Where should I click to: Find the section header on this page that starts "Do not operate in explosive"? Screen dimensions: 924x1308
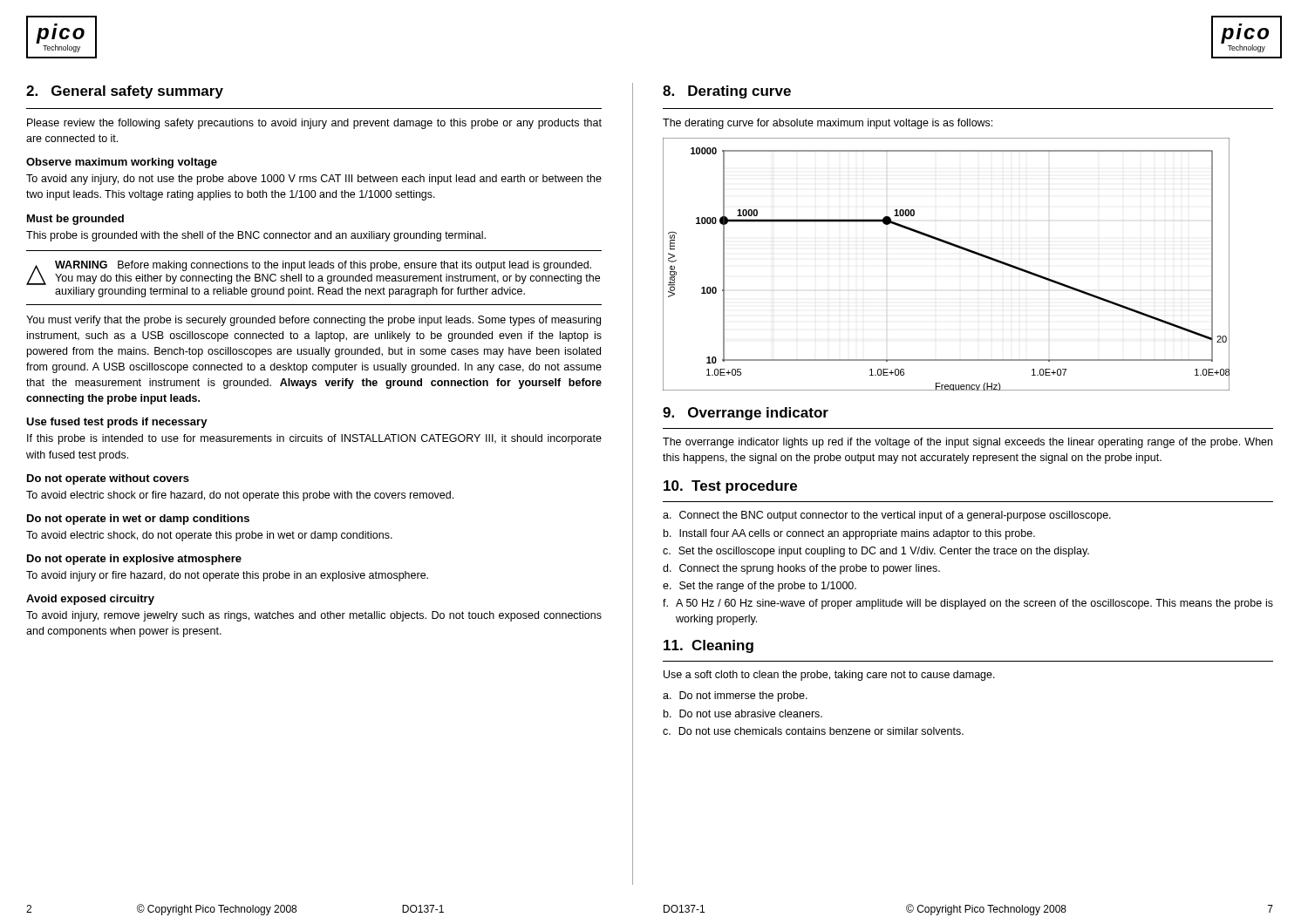click(134, 558)
